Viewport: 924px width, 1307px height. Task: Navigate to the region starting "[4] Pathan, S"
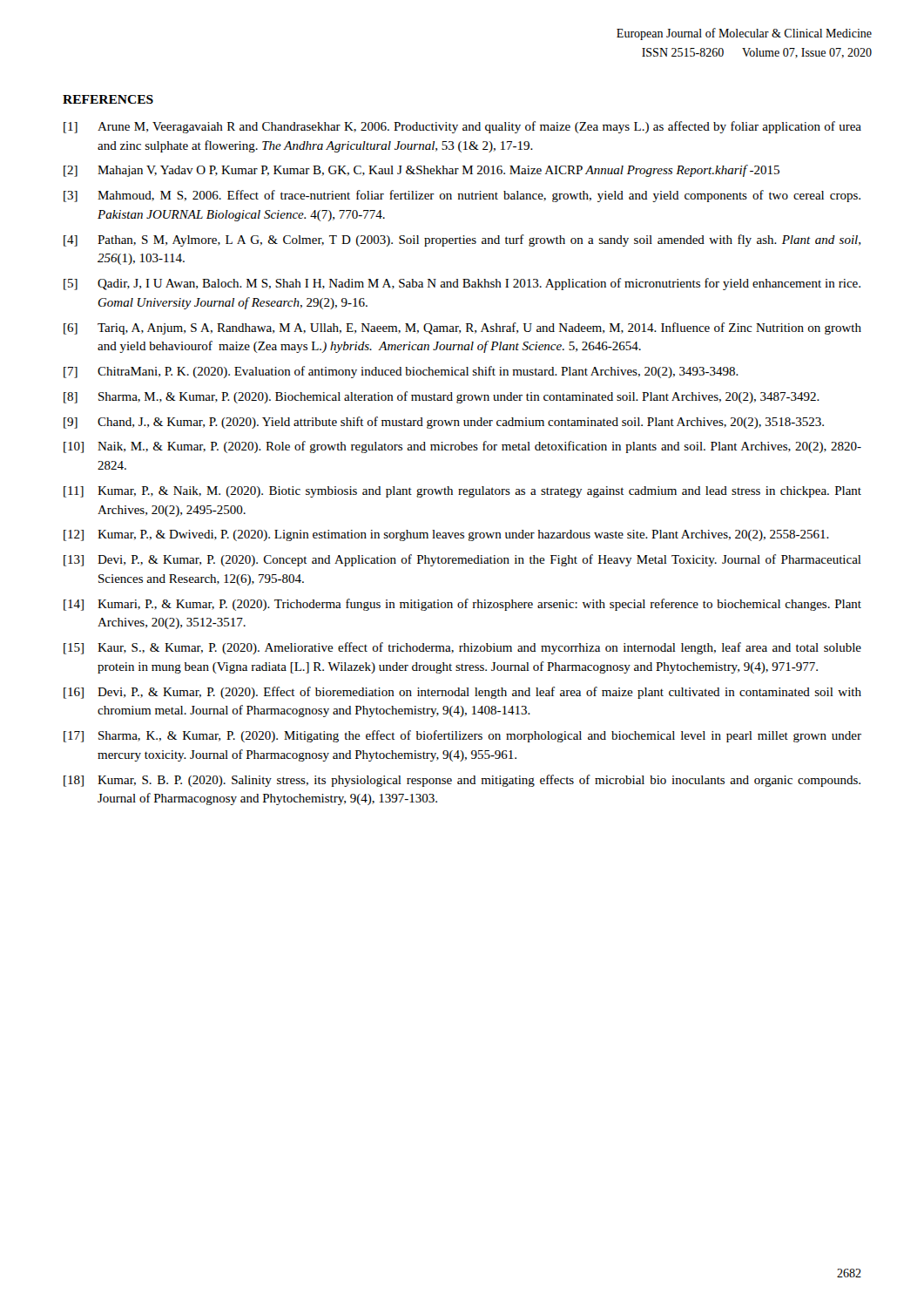[x=462, y=250]
